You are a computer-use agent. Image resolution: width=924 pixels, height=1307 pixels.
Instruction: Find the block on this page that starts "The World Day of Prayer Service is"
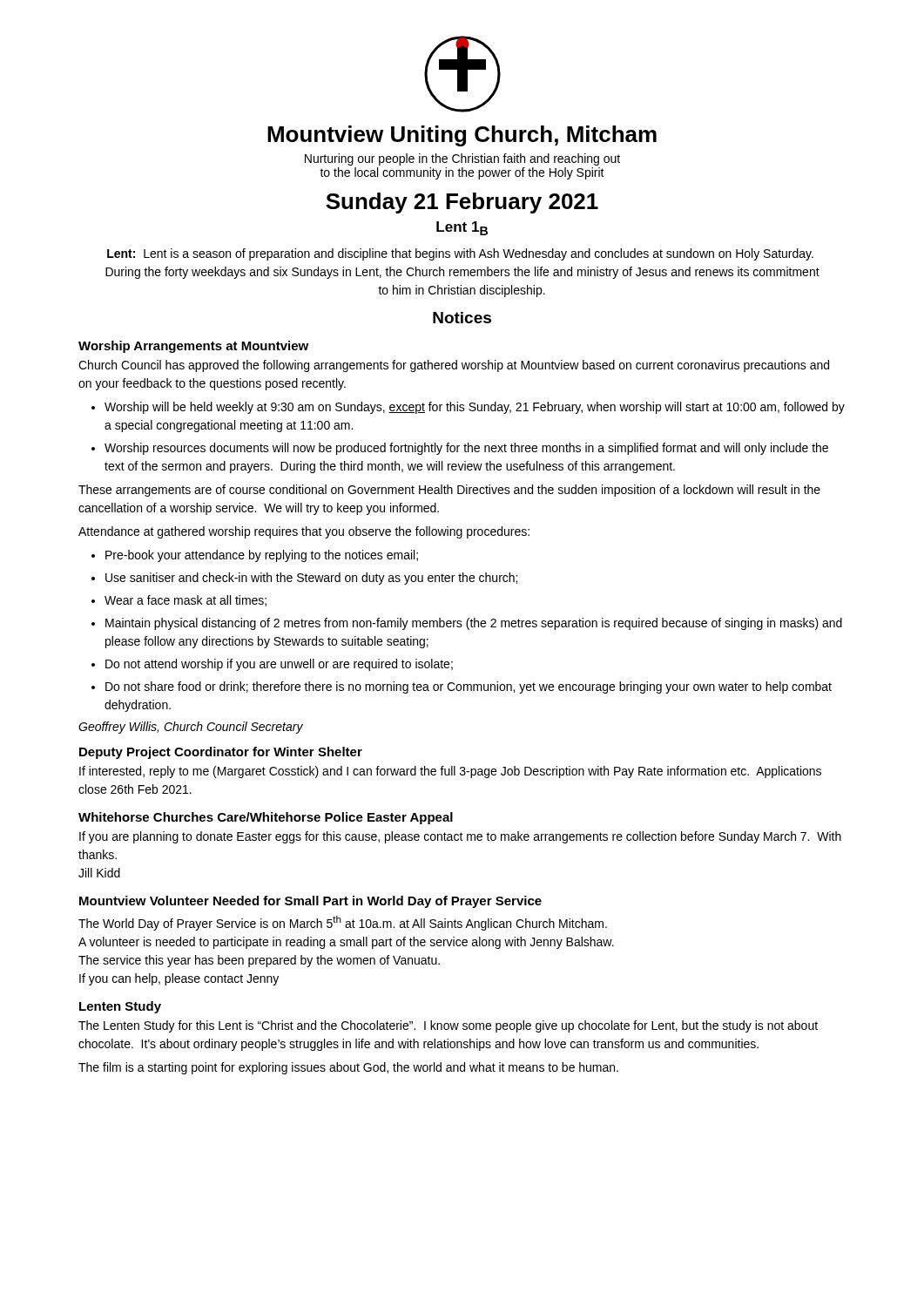point(346,949)
